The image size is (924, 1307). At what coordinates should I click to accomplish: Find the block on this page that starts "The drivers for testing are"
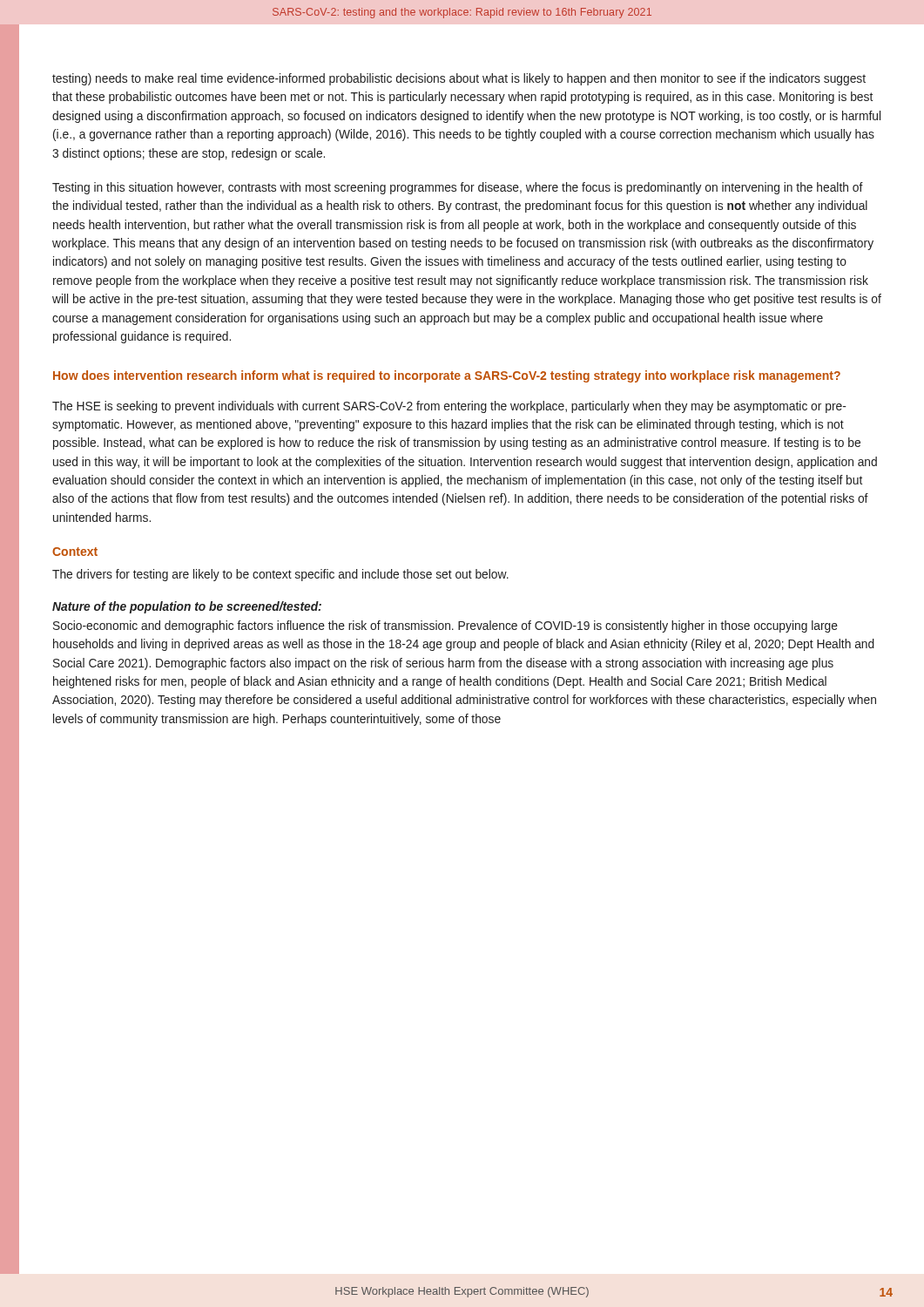(x=281, y=575)
